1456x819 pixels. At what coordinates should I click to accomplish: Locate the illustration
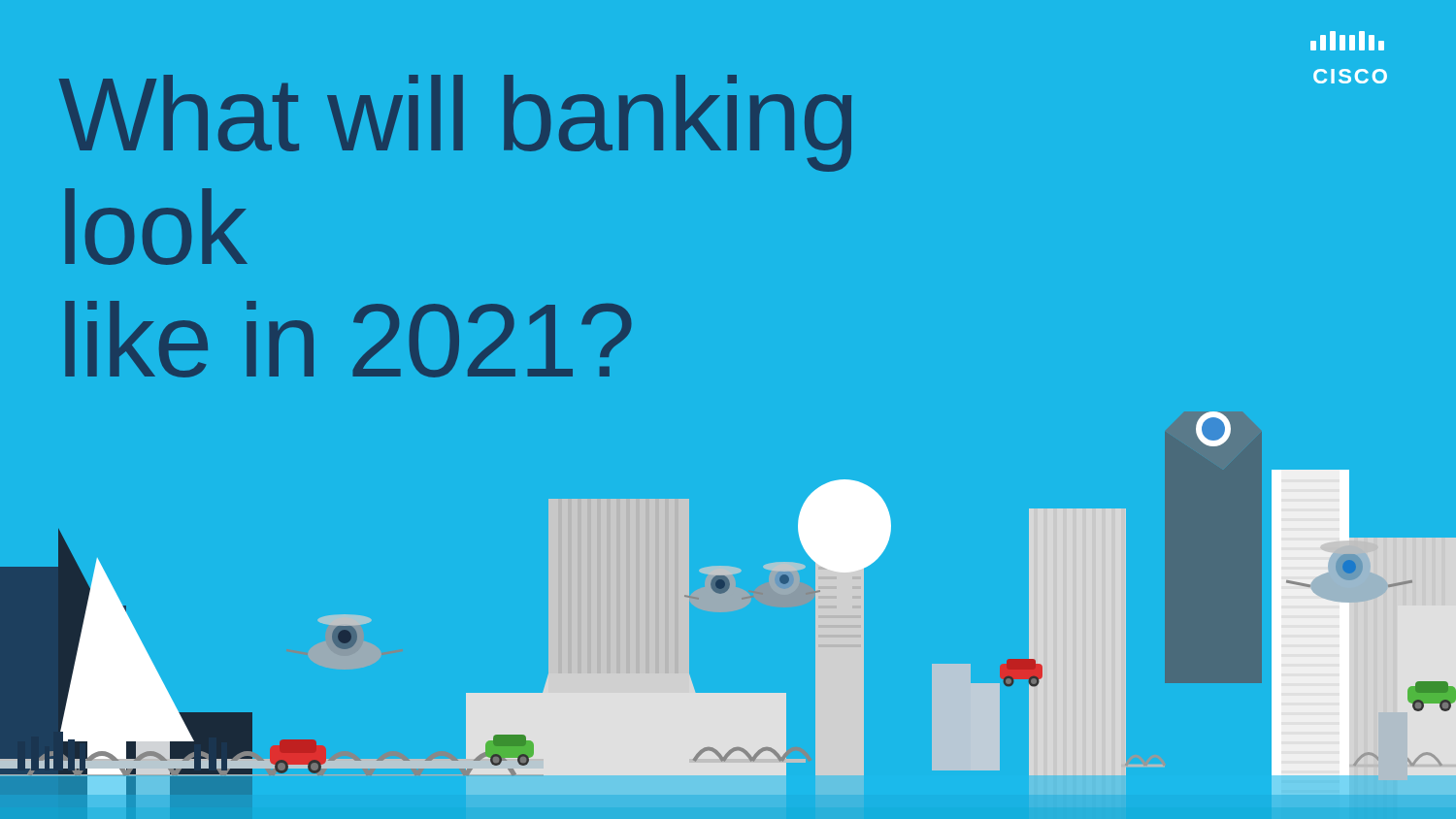click(x=728, y=596)
